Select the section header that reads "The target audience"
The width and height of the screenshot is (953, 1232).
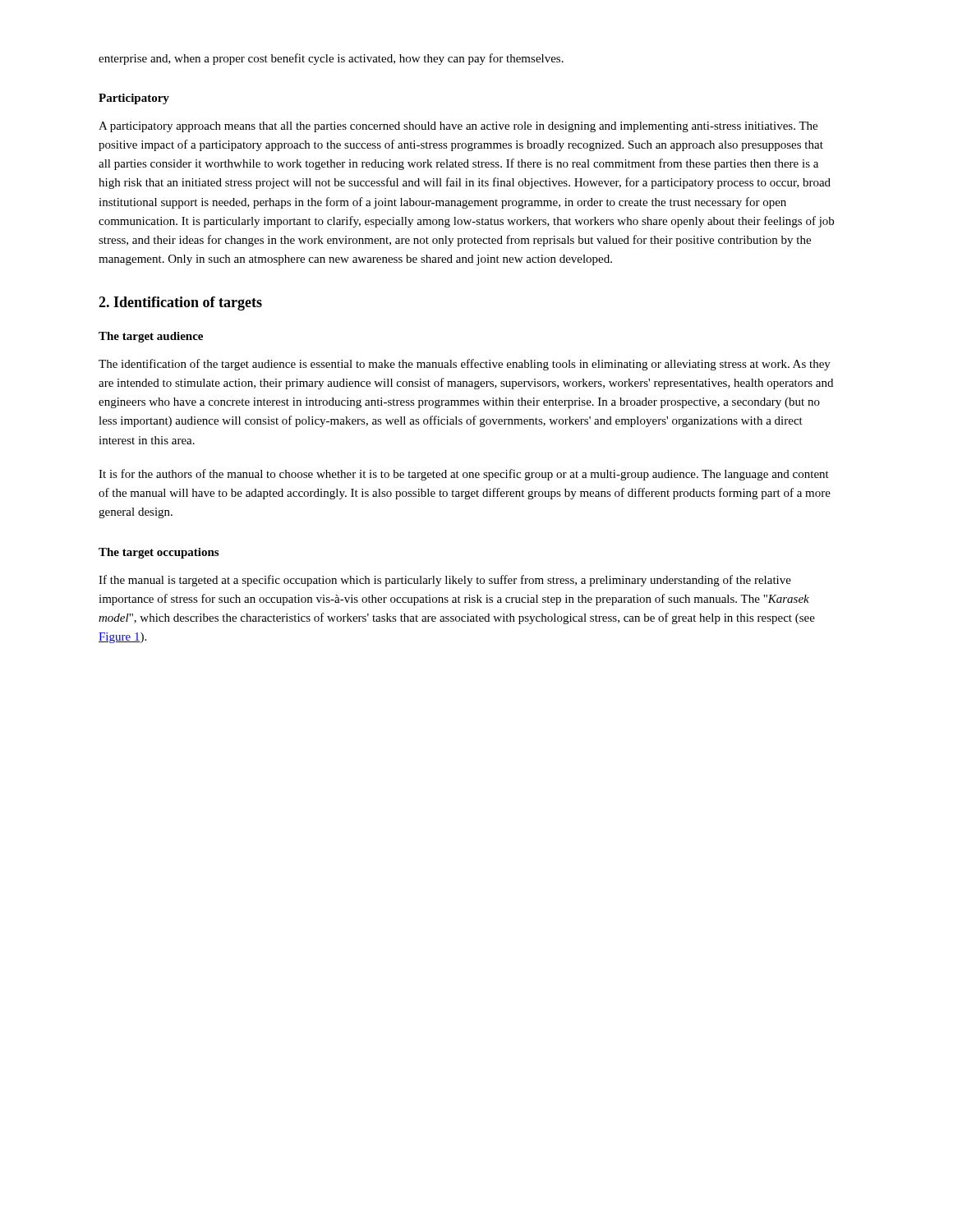click(x=151, y=336)
